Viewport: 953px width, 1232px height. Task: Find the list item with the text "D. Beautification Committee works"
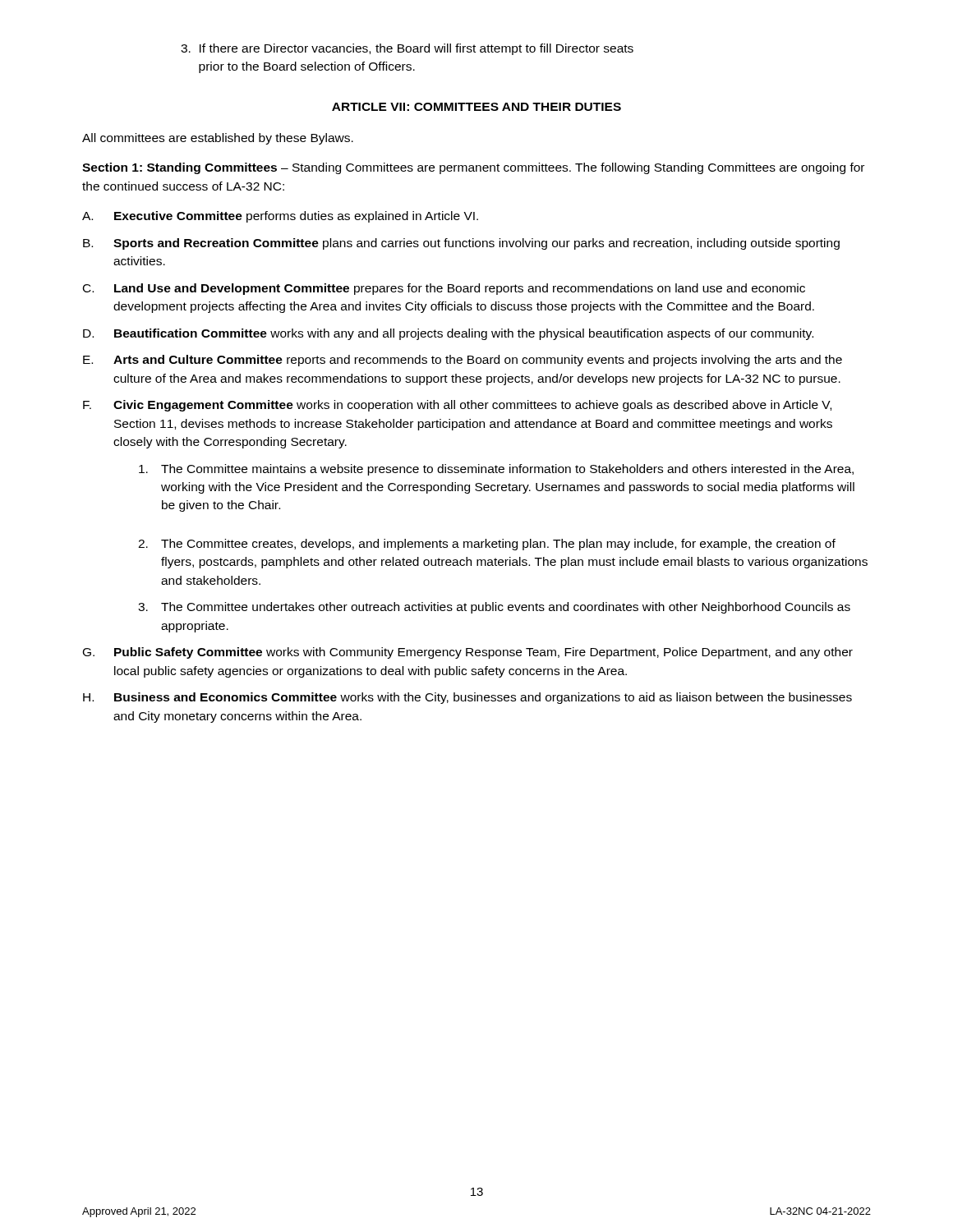pos(476,333)
